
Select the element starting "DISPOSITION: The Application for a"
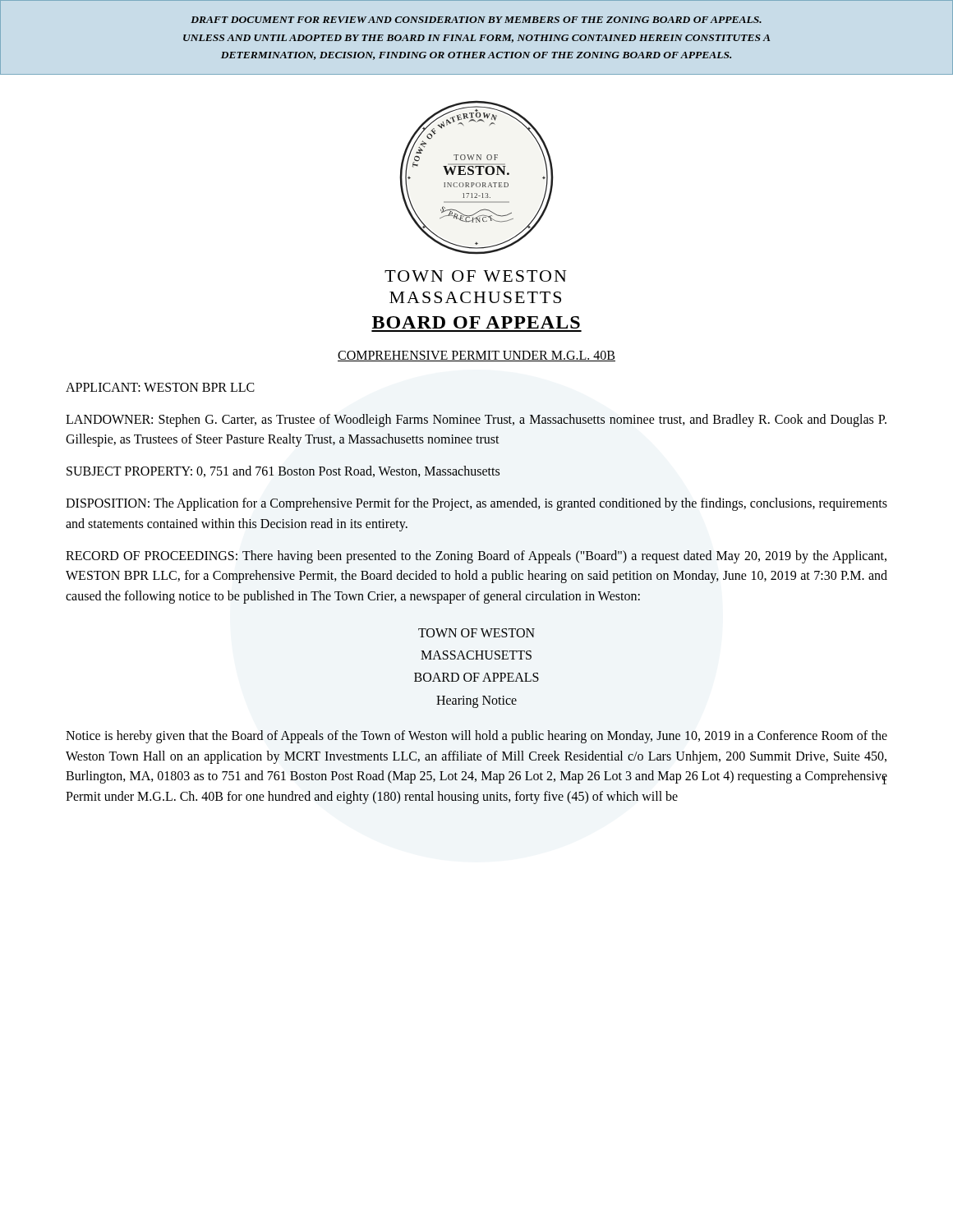[476, 513]
